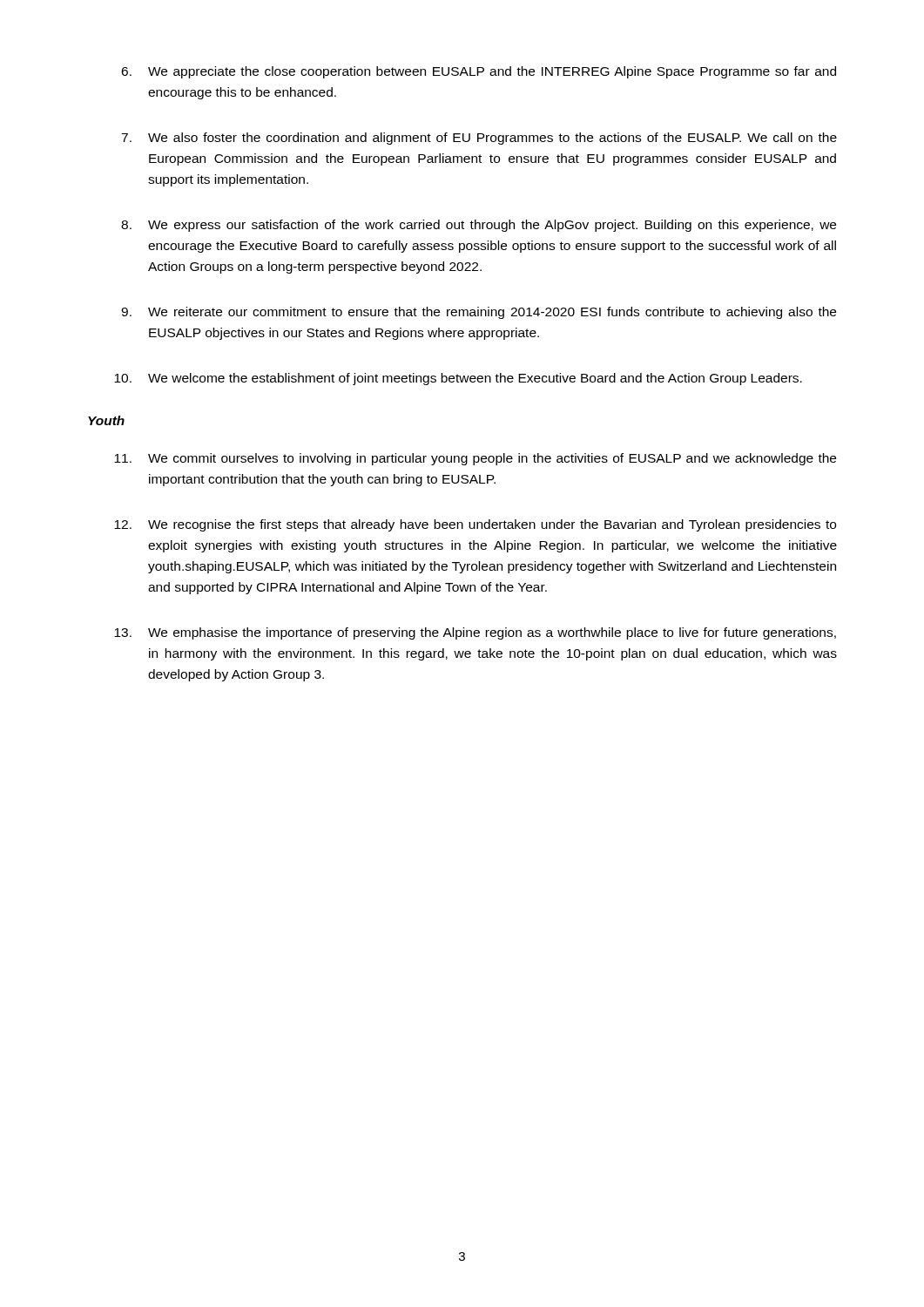Point to the text starting "7. We also"
Screen dimensions: 1307x924
[x=462, y=159]
